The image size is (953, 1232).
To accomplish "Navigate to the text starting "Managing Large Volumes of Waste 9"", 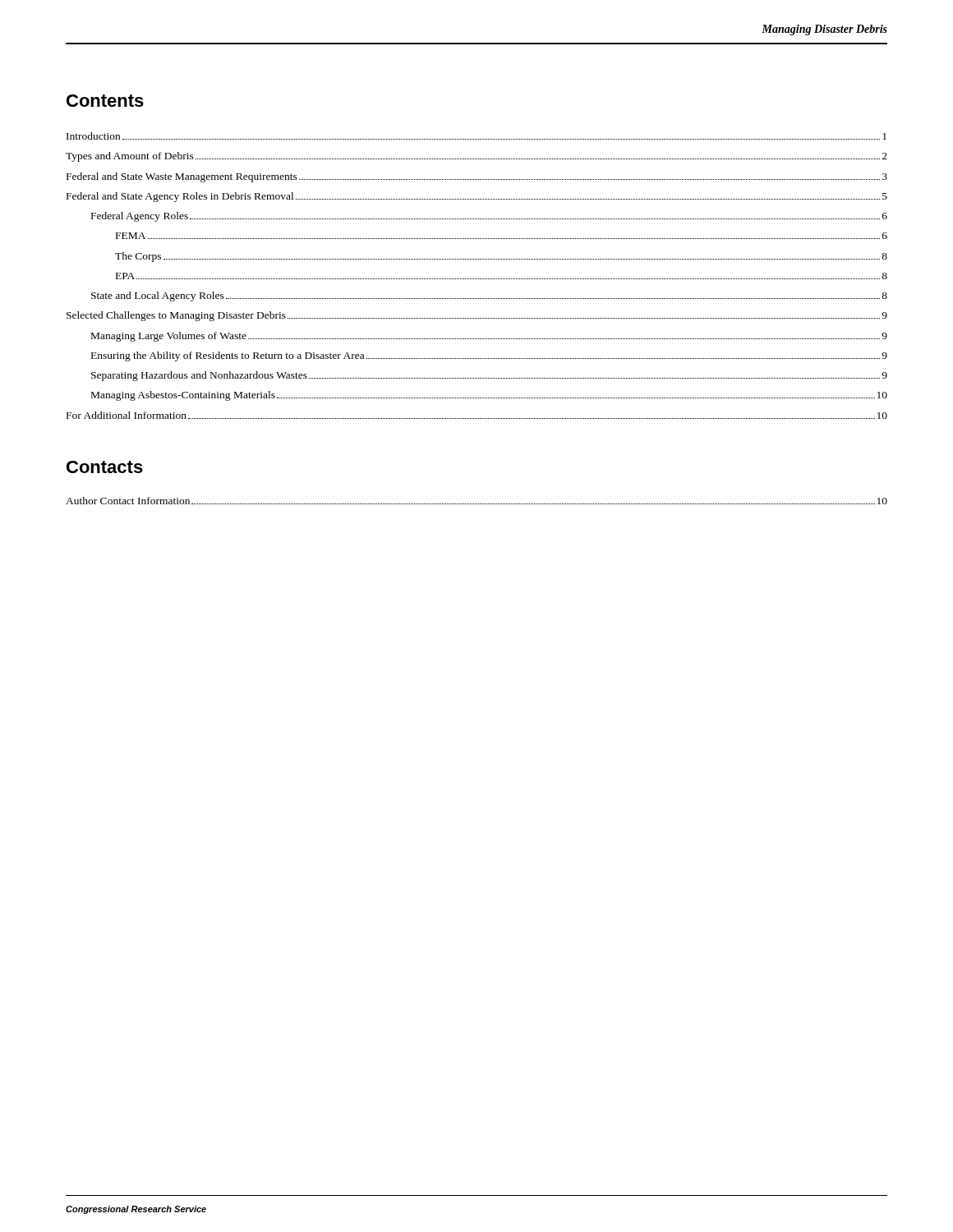I will [489, 336].
